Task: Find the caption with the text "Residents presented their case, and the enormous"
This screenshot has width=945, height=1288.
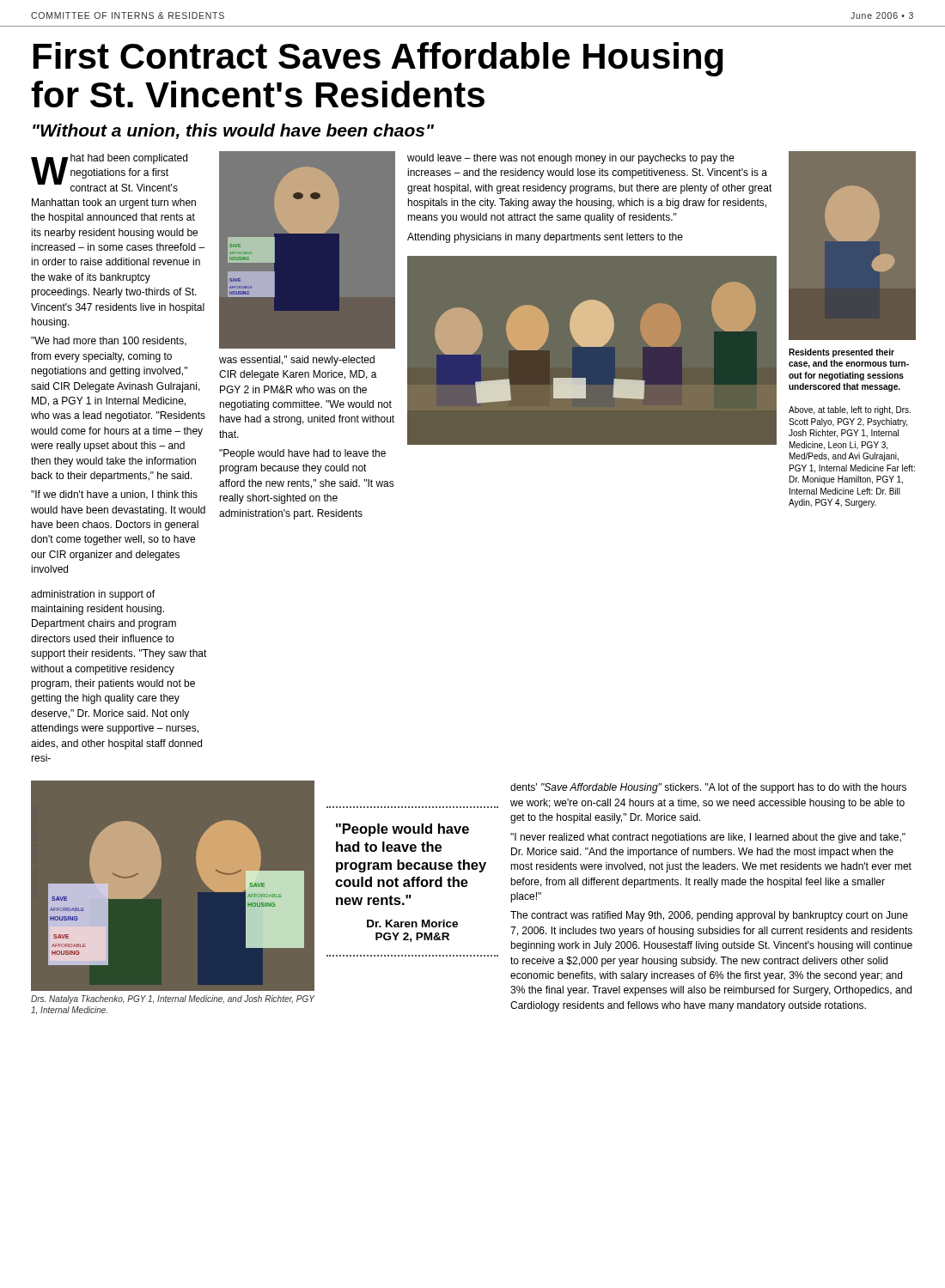Action: click(x=852, y=428)
